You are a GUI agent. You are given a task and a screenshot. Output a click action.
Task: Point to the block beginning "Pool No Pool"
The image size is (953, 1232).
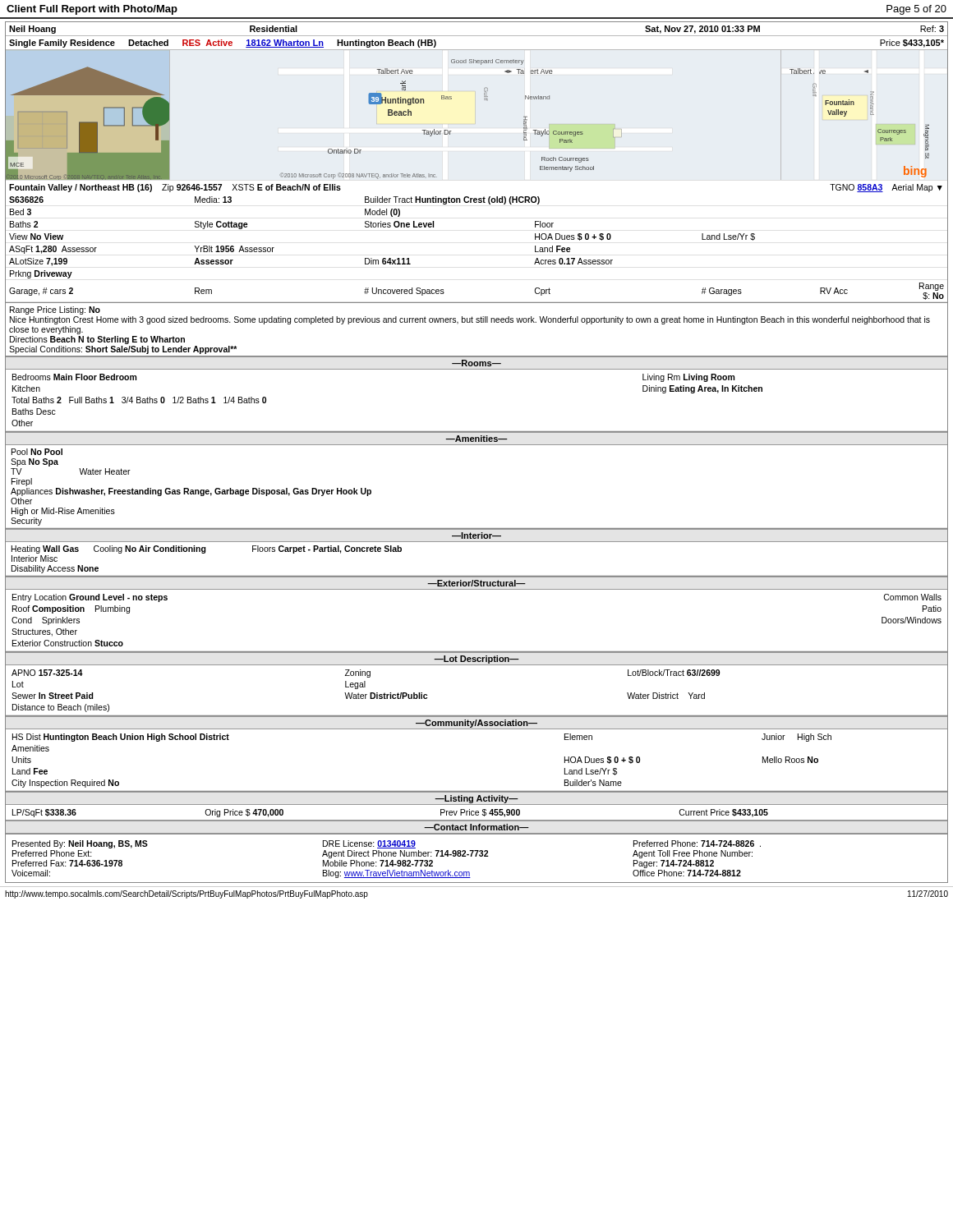(191, 486)
